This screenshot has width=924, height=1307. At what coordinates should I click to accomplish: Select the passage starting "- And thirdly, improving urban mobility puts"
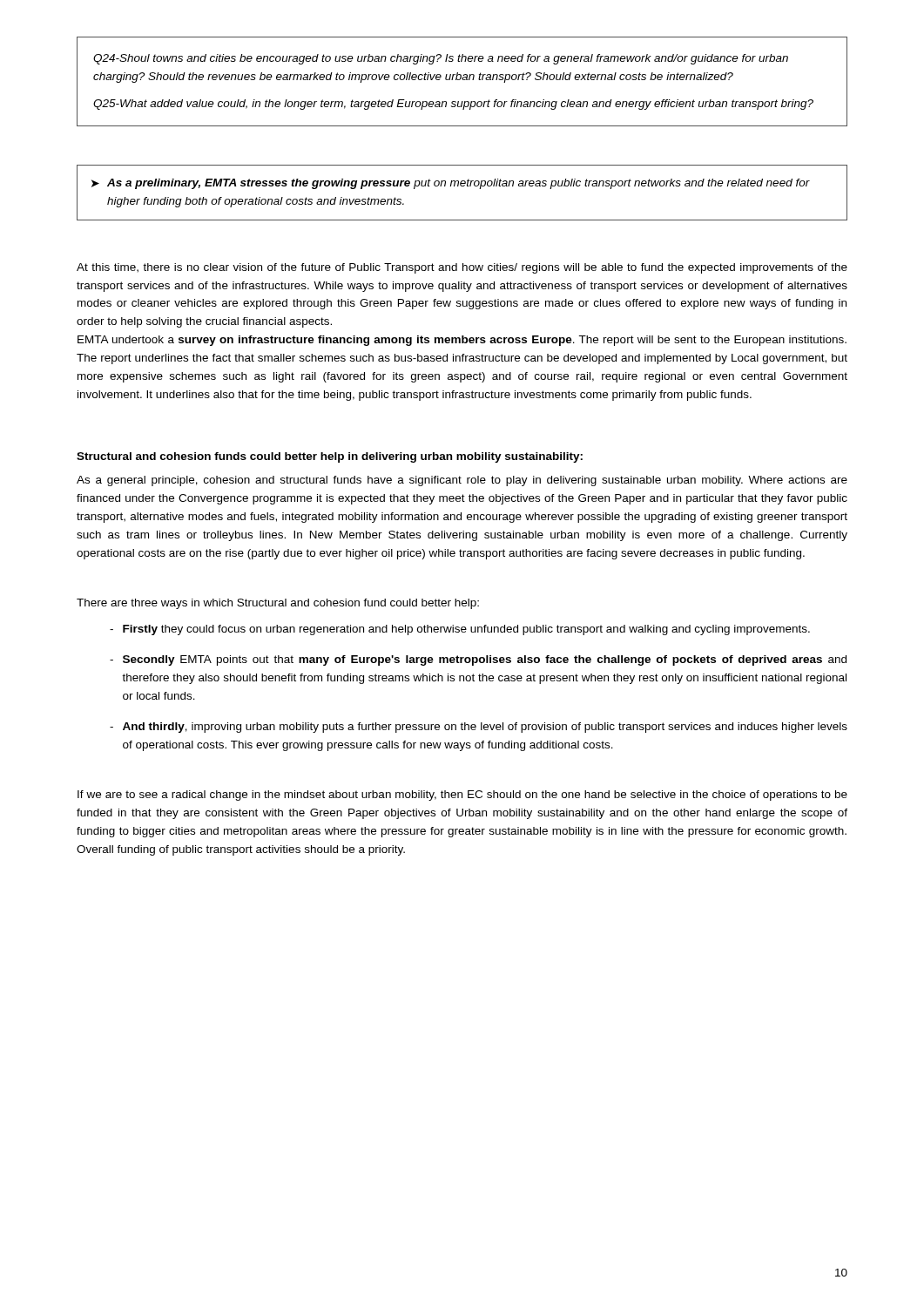click(x=479, y=736)
